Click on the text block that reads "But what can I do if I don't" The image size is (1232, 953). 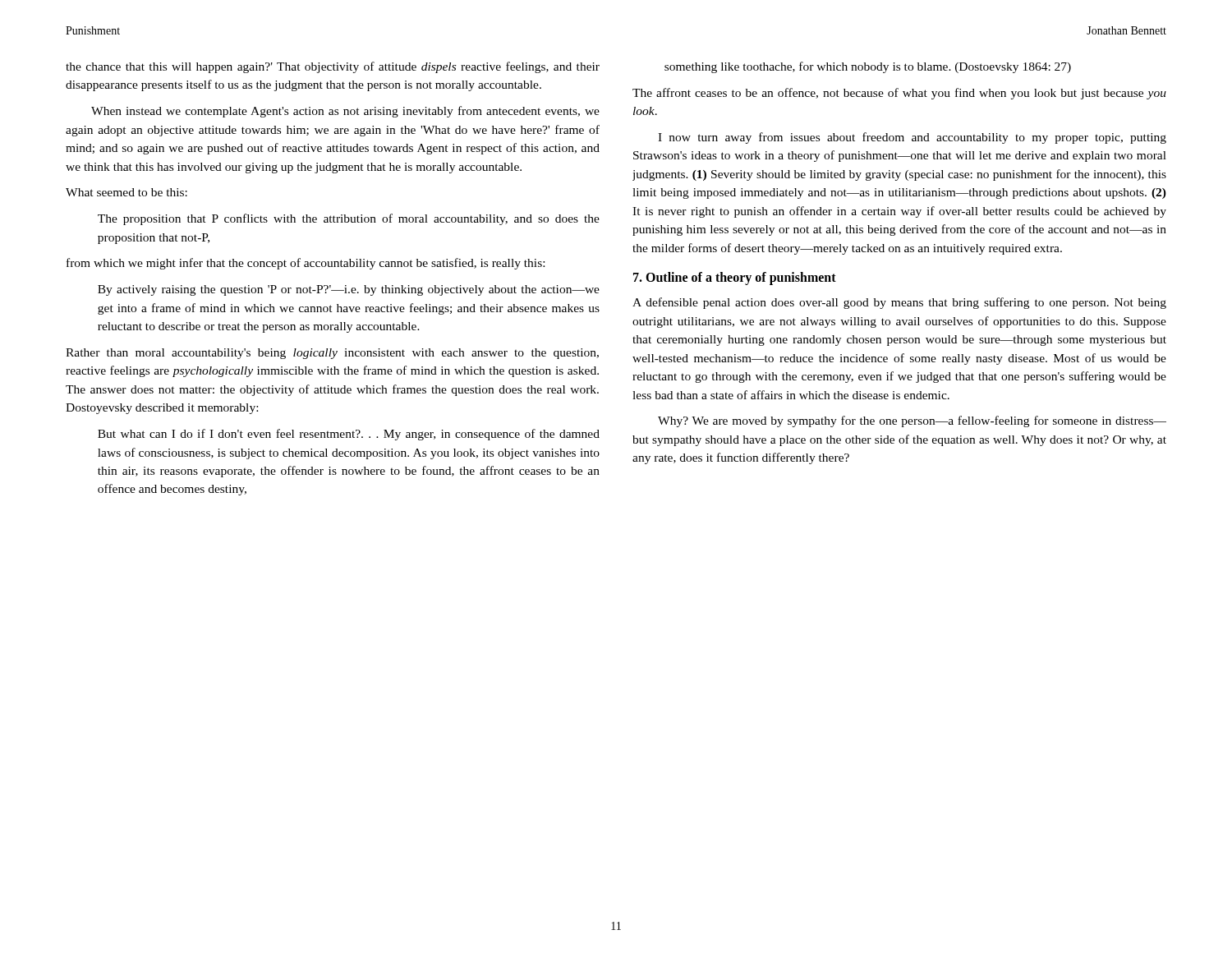click(349, 462)
